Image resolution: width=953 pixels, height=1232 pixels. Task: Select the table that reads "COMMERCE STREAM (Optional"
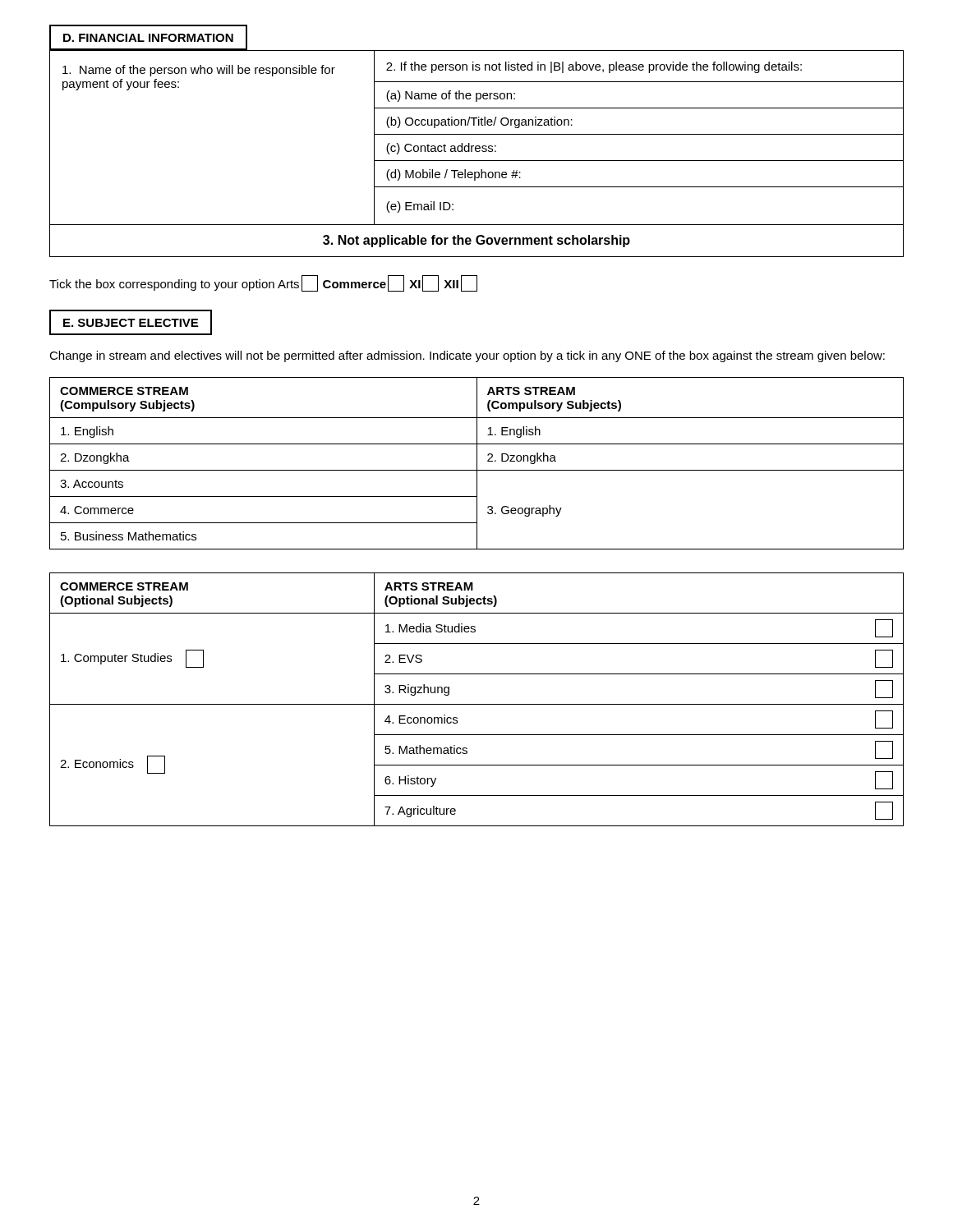pyautogui.click(x=476, y=699)
